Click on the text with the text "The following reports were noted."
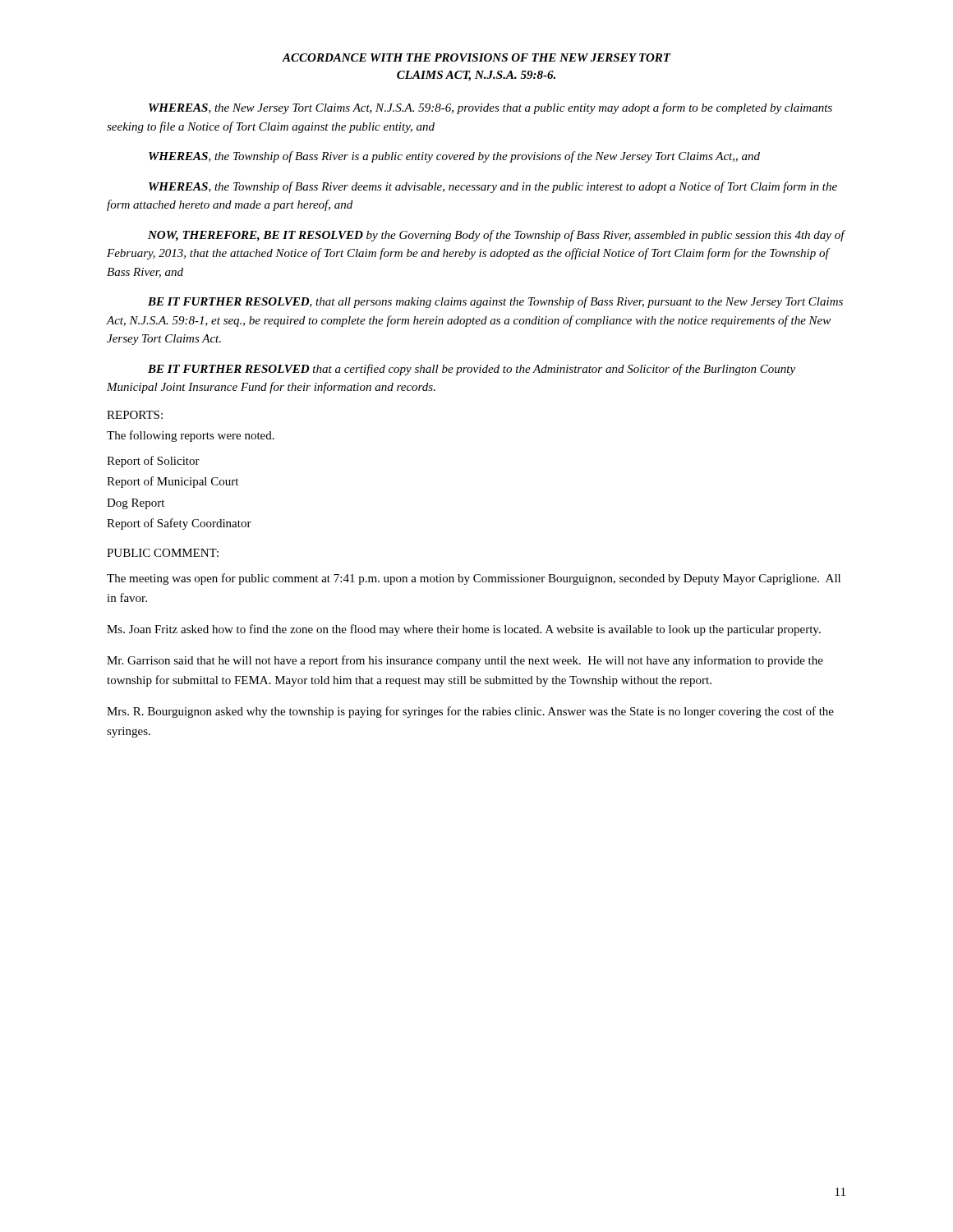 tap(191, 435)
